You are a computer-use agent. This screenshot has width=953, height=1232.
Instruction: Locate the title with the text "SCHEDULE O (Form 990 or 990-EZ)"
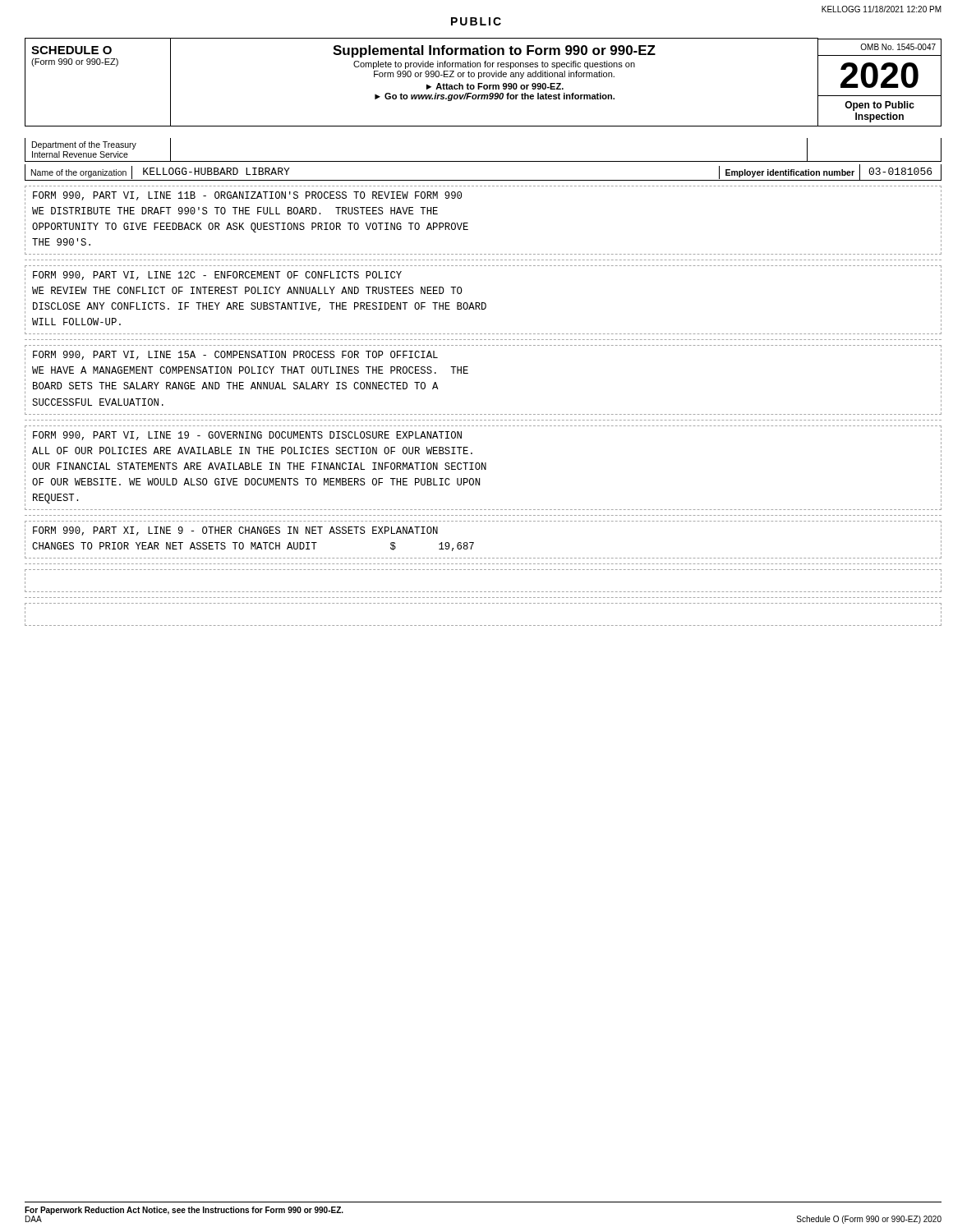tap(483, 82)
